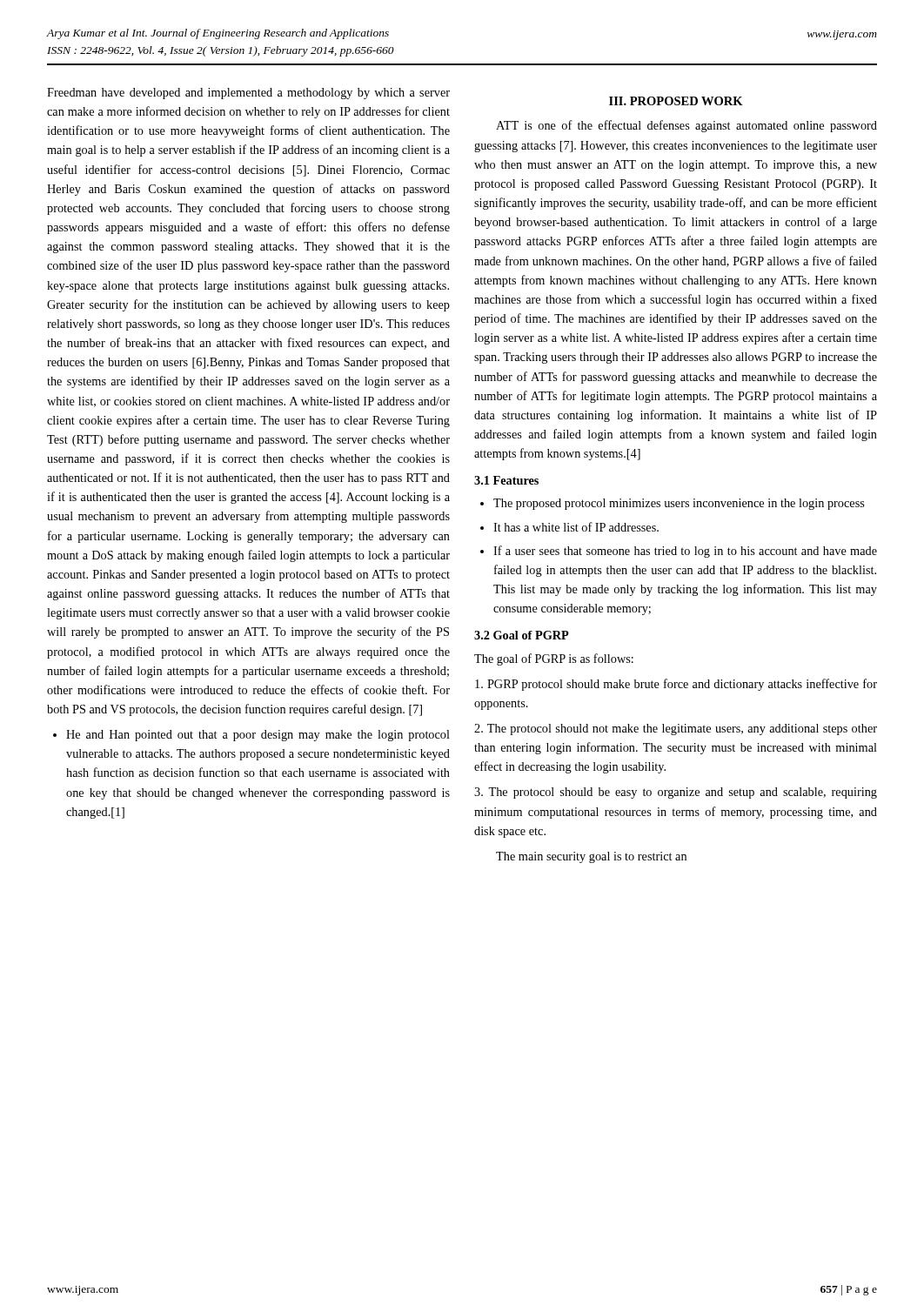This screenshot has height=1305, width=924.
Task: Point to the text block starting "ATT is one of the effectual defenses"
Action: click(676, 290)
